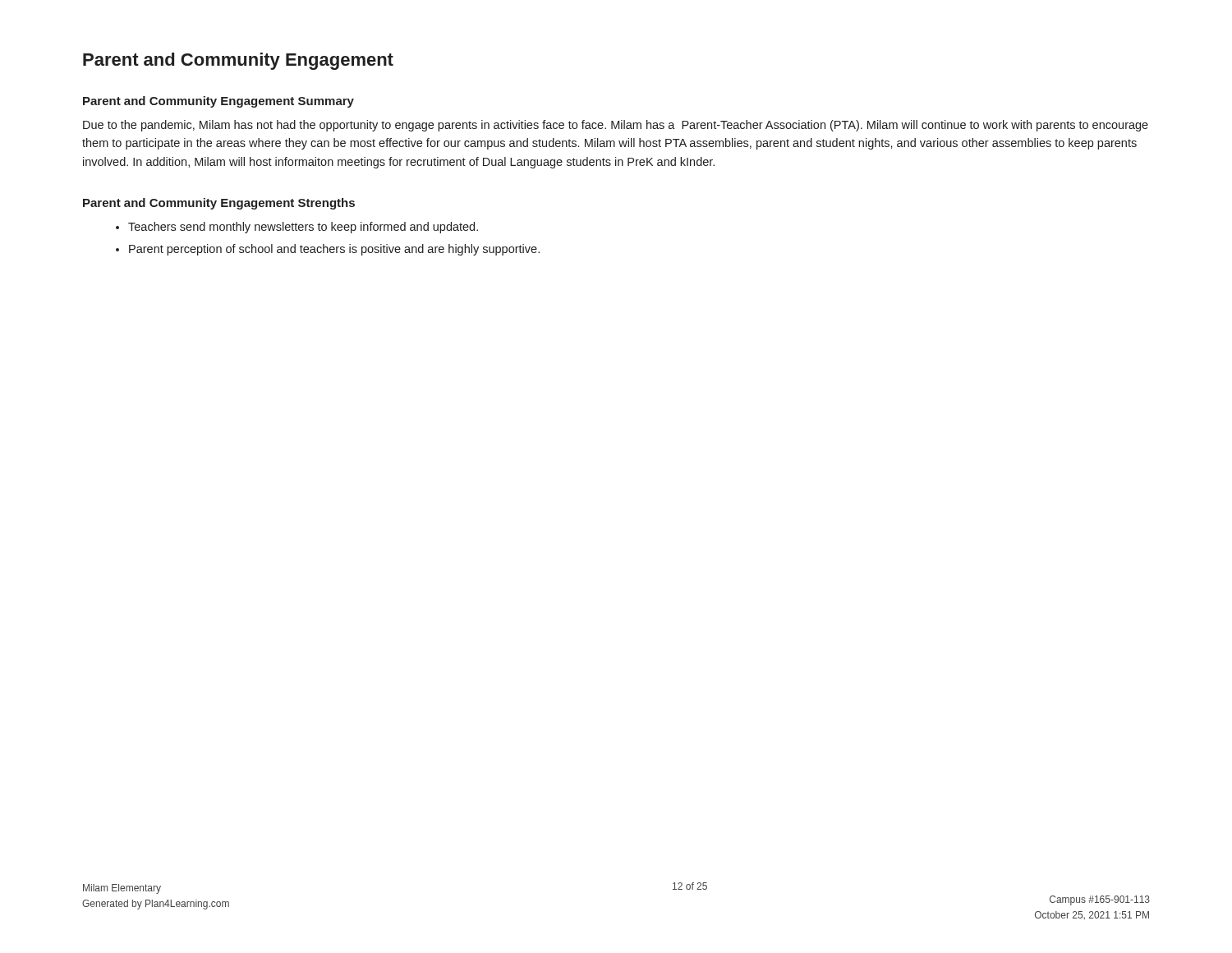The width and height of the screenshot is (1232, 953).
Task: Find the block starting "Due to the pandemic, Milam has"
Action: point(615,143)
